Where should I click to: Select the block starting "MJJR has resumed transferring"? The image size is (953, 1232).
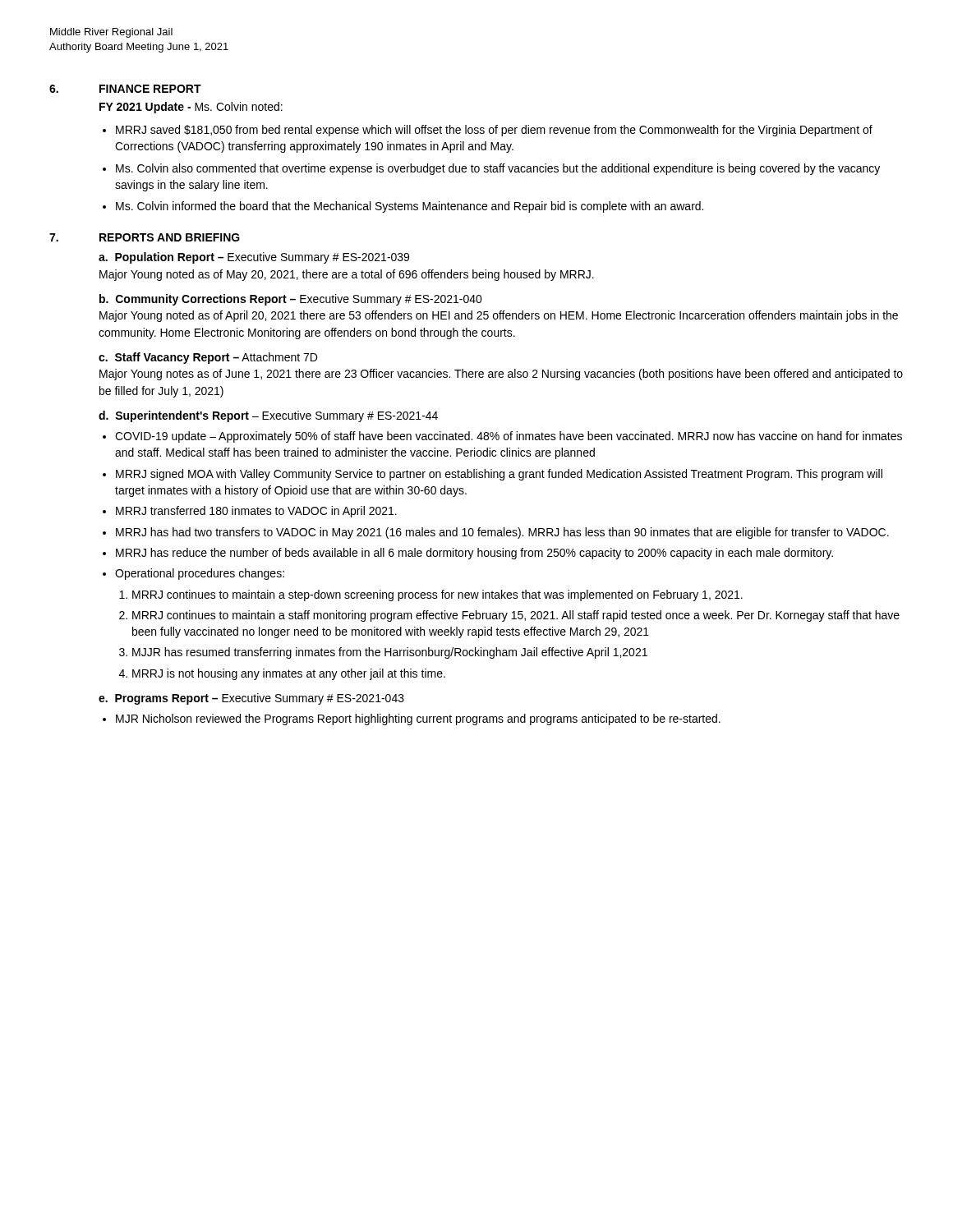tap(390, 652)
